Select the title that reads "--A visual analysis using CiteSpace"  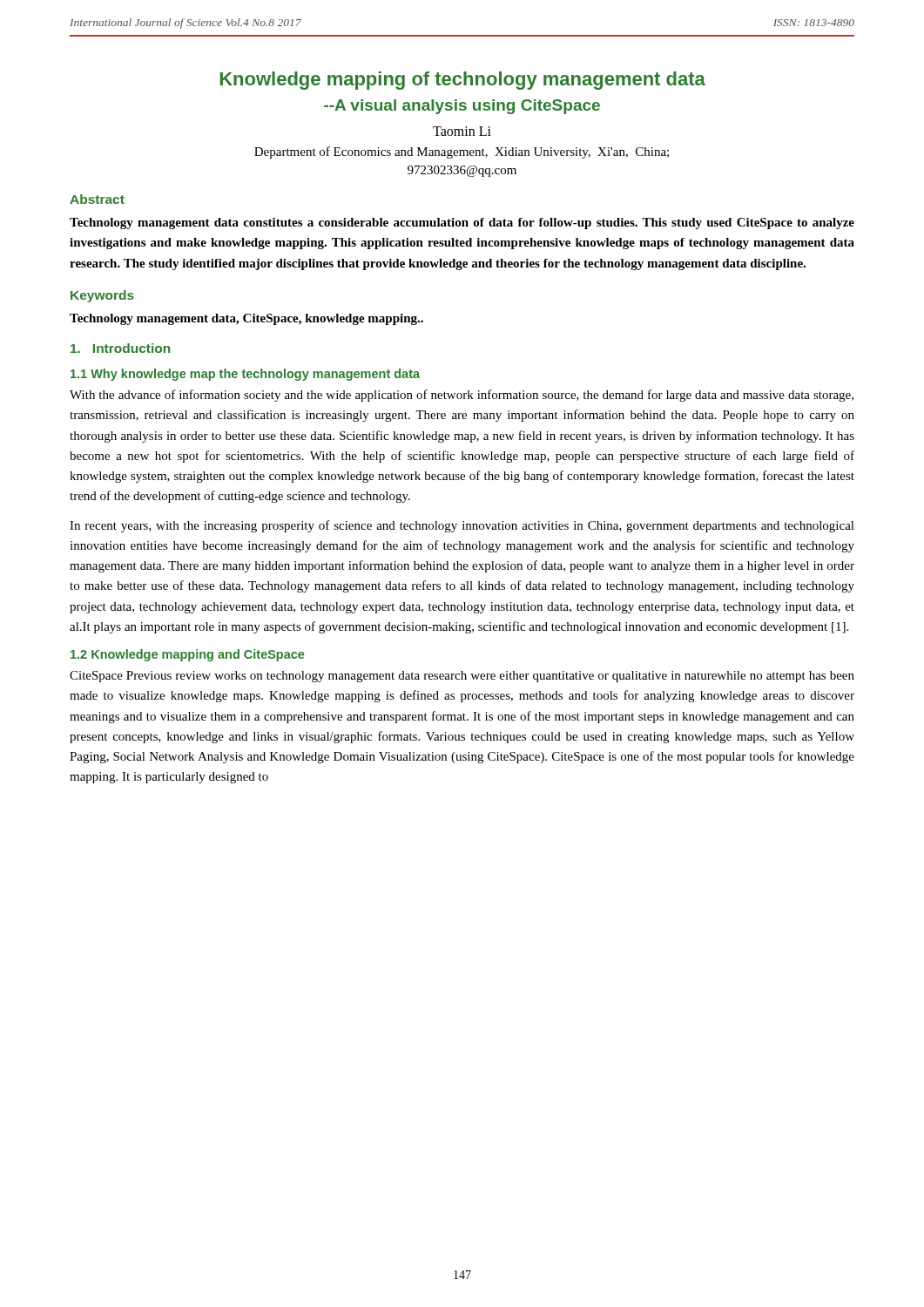[462, 105]
